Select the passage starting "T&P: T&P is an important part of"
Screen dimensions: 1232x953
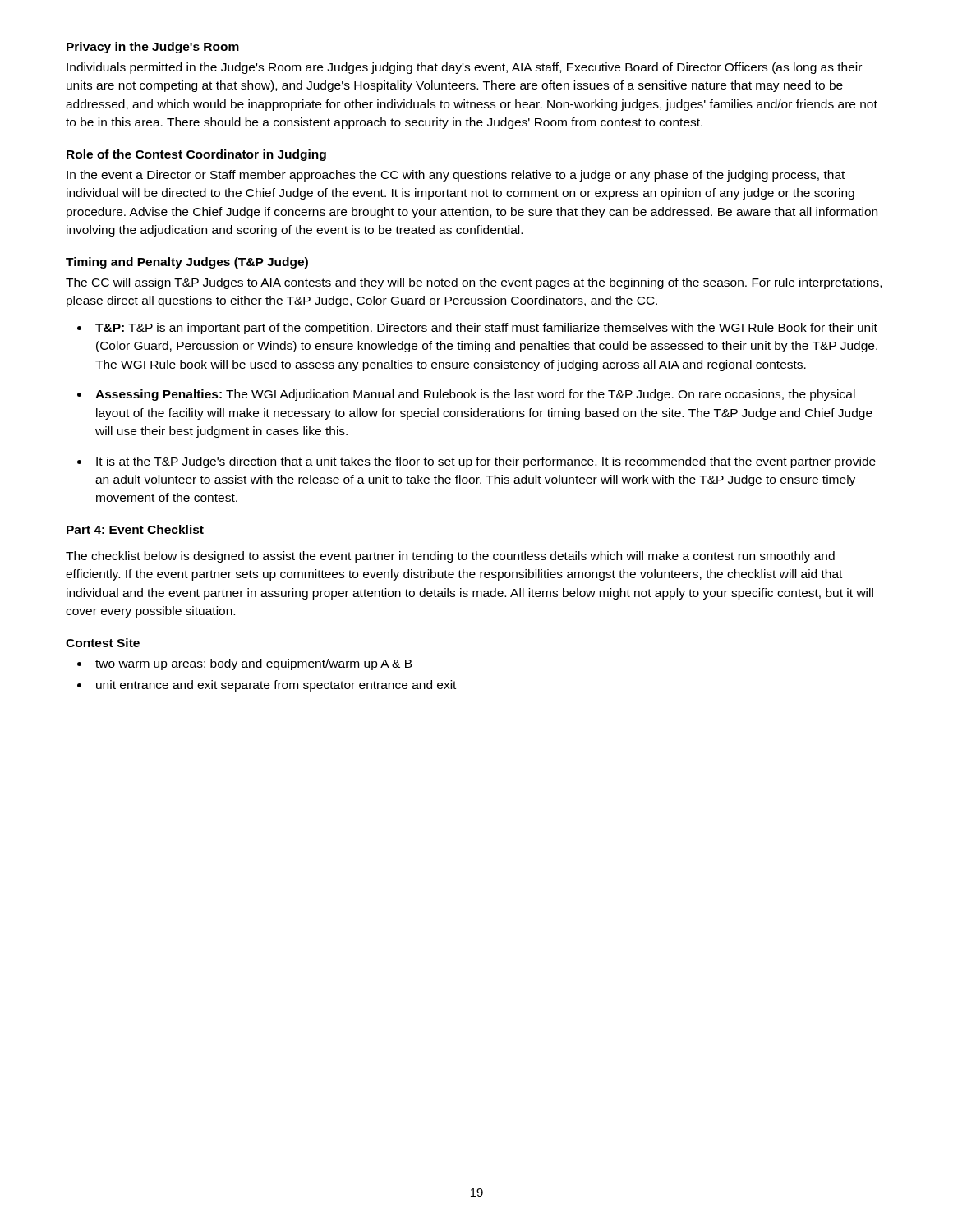[x=487, y=346]
